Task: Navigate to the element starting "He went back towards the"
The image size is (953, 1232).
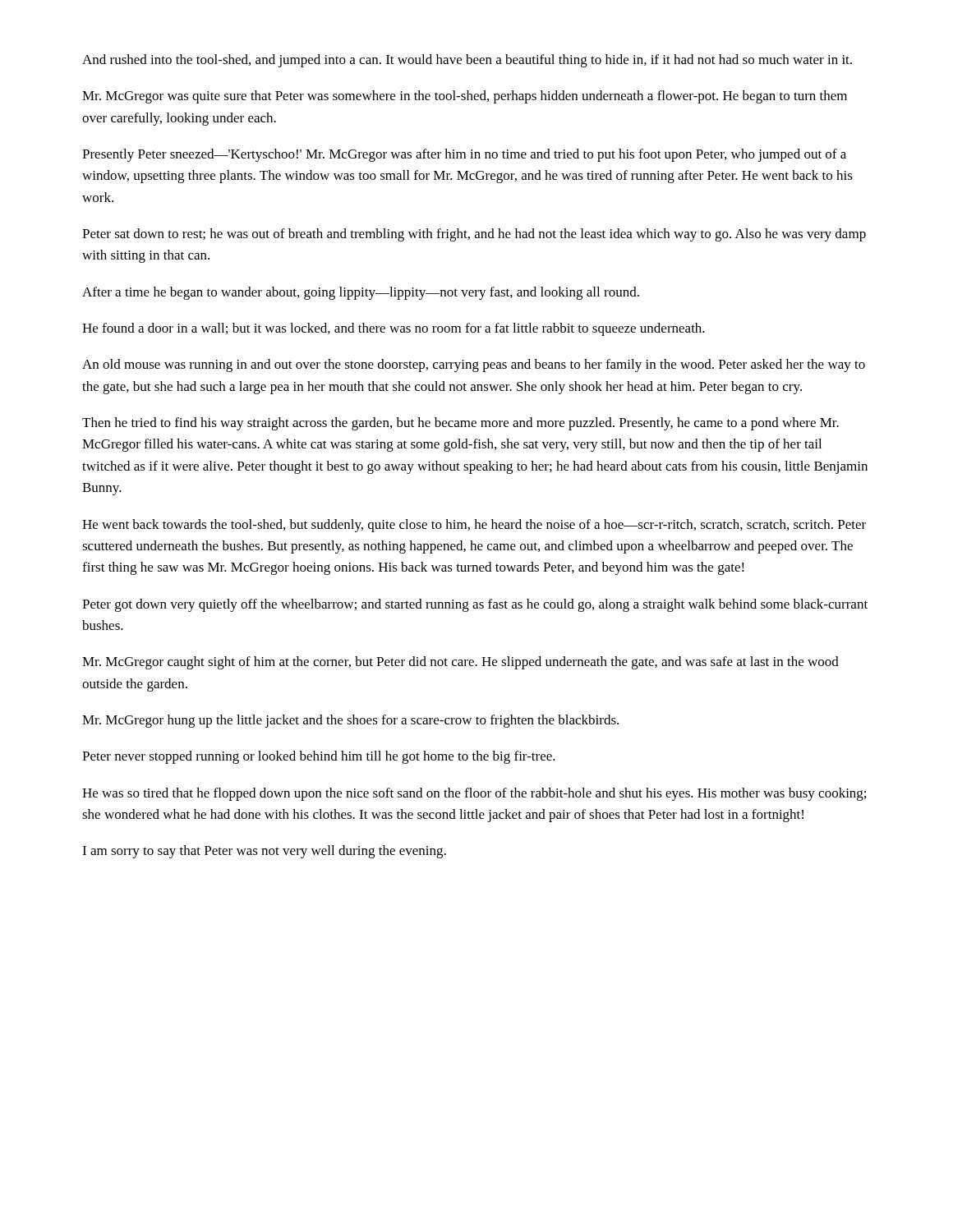Action: (x=474, y=546)
